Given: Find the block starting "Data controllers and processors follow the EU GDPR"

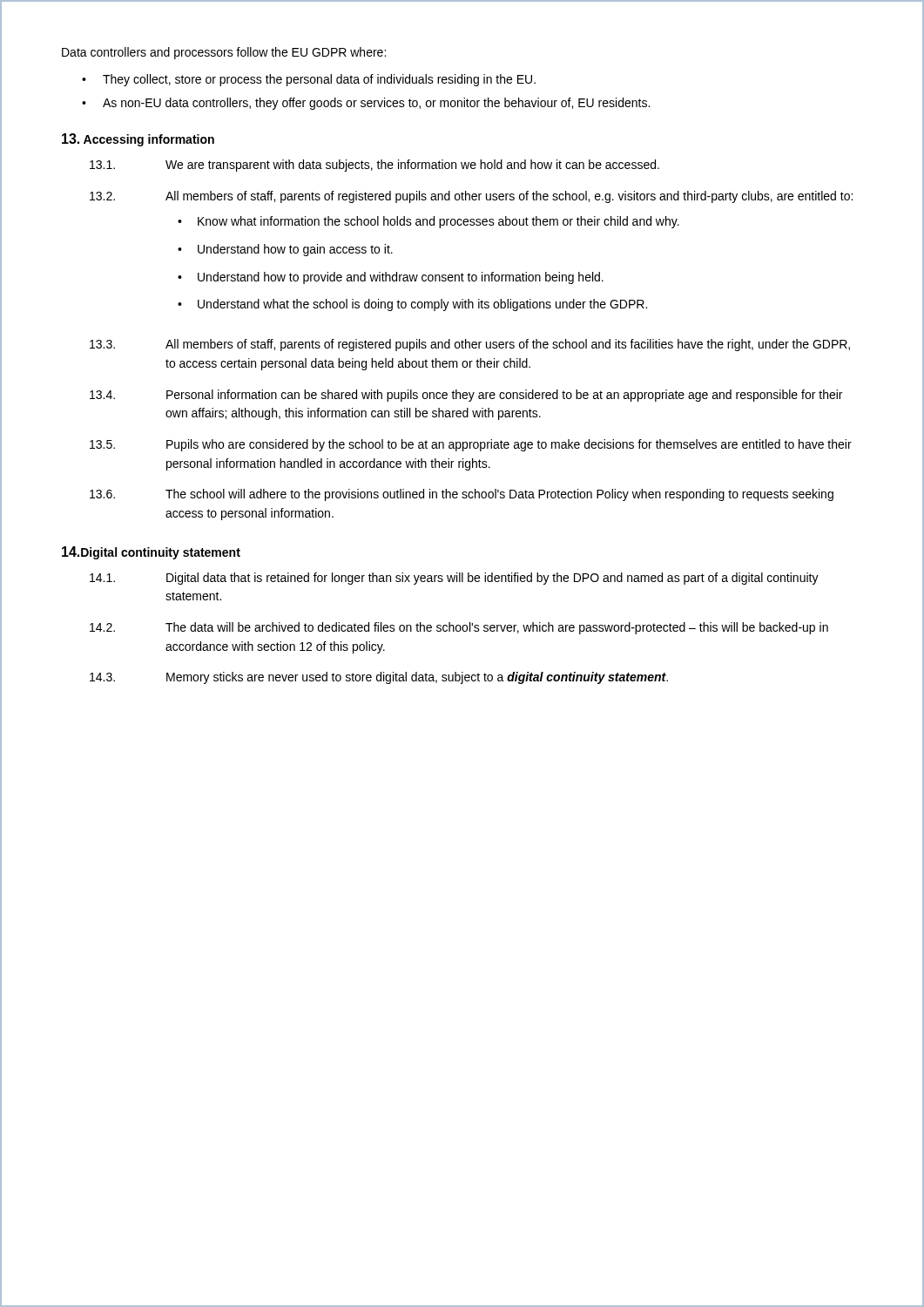Looking at the screenshot, I should (x=224, y=52).
